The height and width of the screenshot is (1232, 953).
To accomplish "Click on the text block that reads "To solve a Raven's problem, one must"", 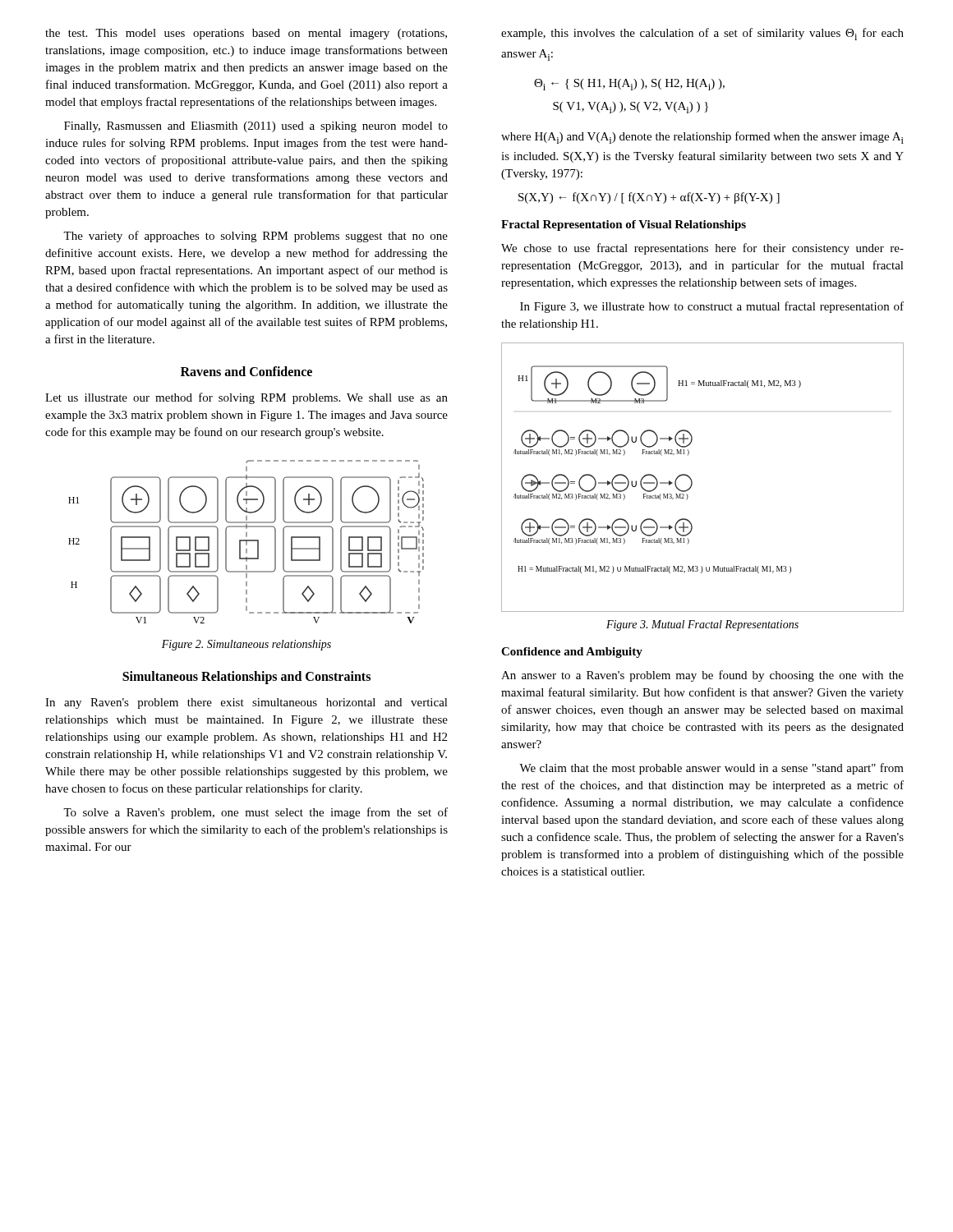I will (246, 830).
